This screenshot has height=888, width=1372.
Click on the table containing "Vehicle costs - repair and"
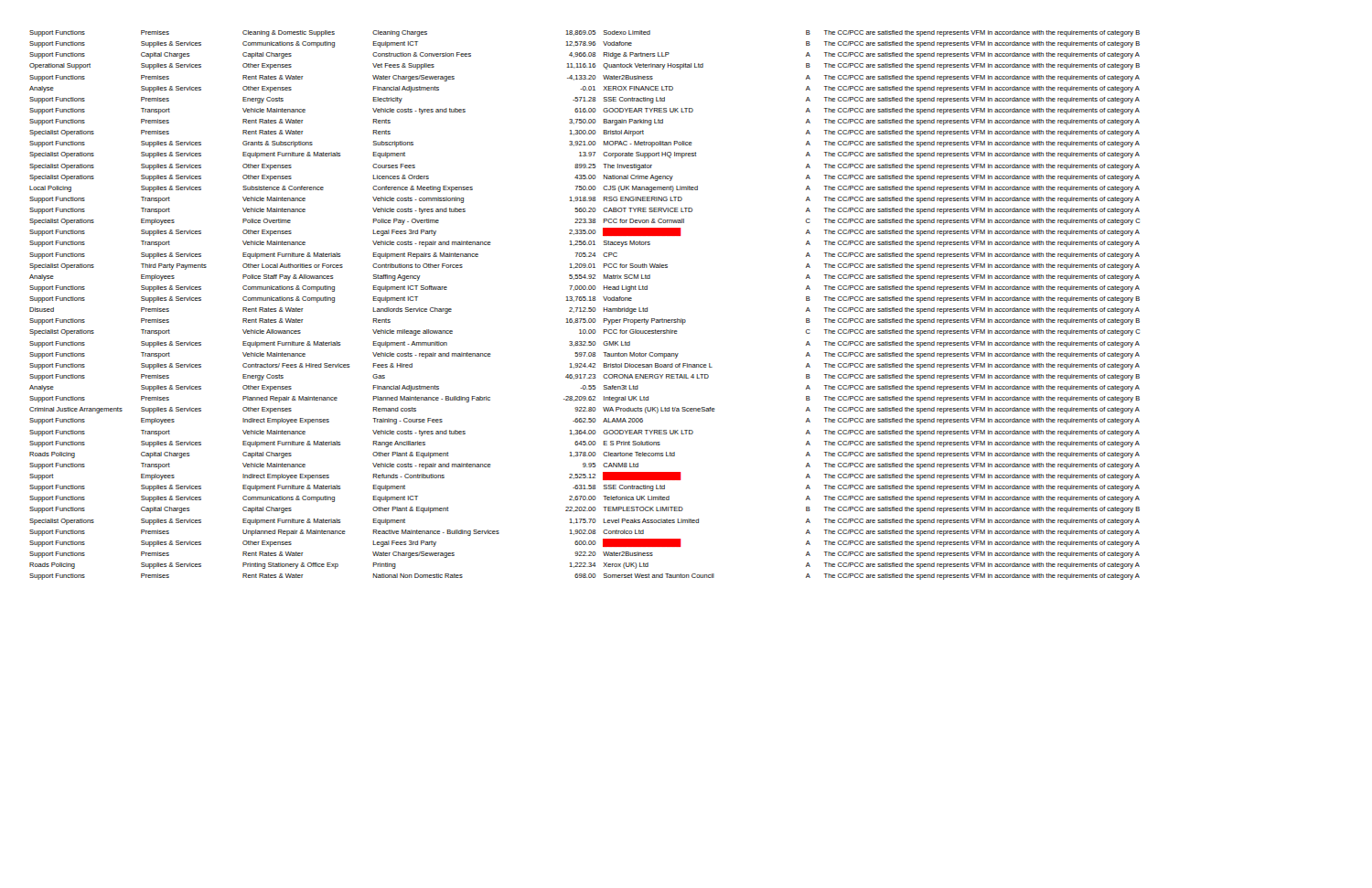click(686, 305)
